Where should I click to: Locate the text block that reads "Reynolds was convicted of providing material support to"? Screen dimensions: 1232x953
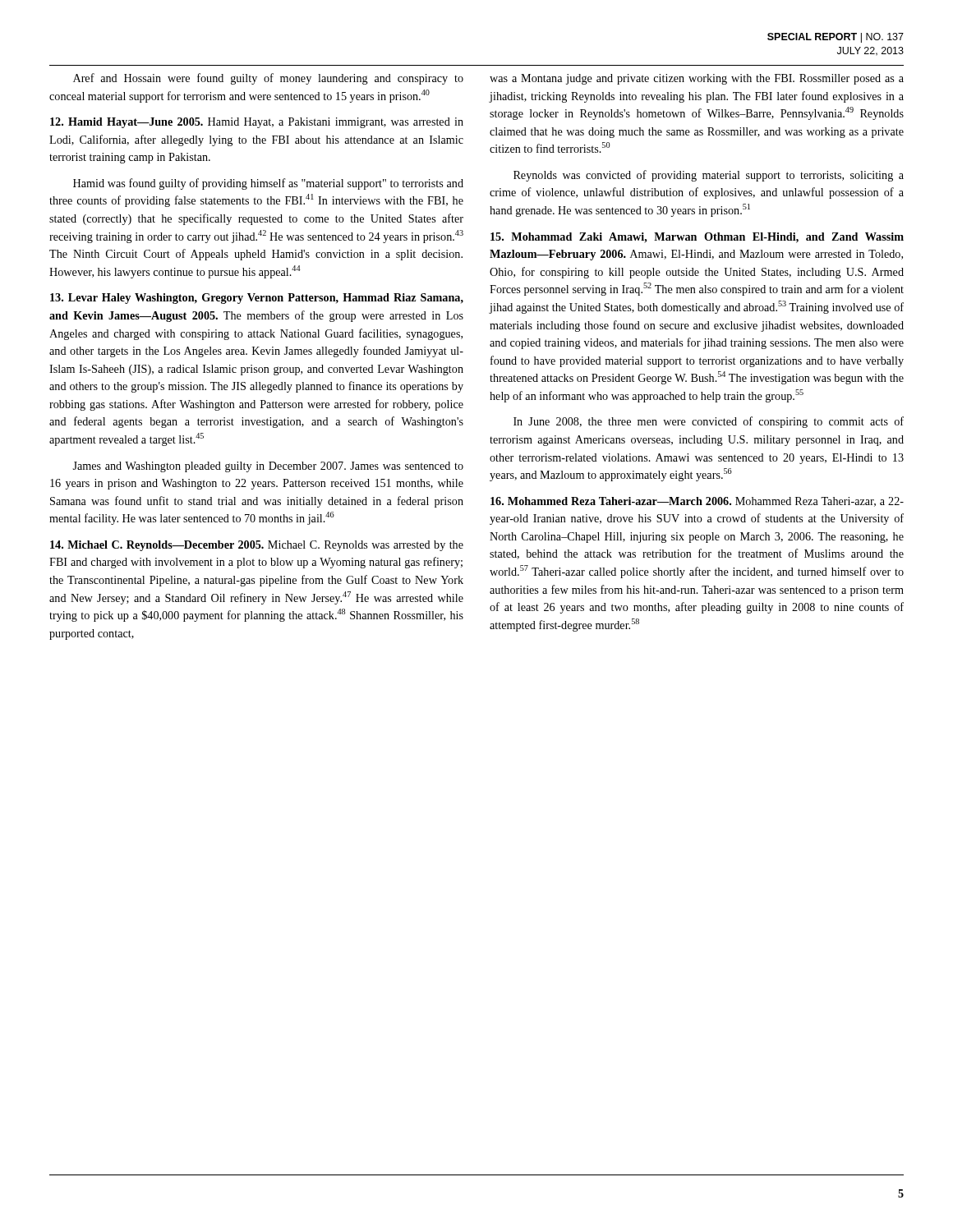click(697, 193)
